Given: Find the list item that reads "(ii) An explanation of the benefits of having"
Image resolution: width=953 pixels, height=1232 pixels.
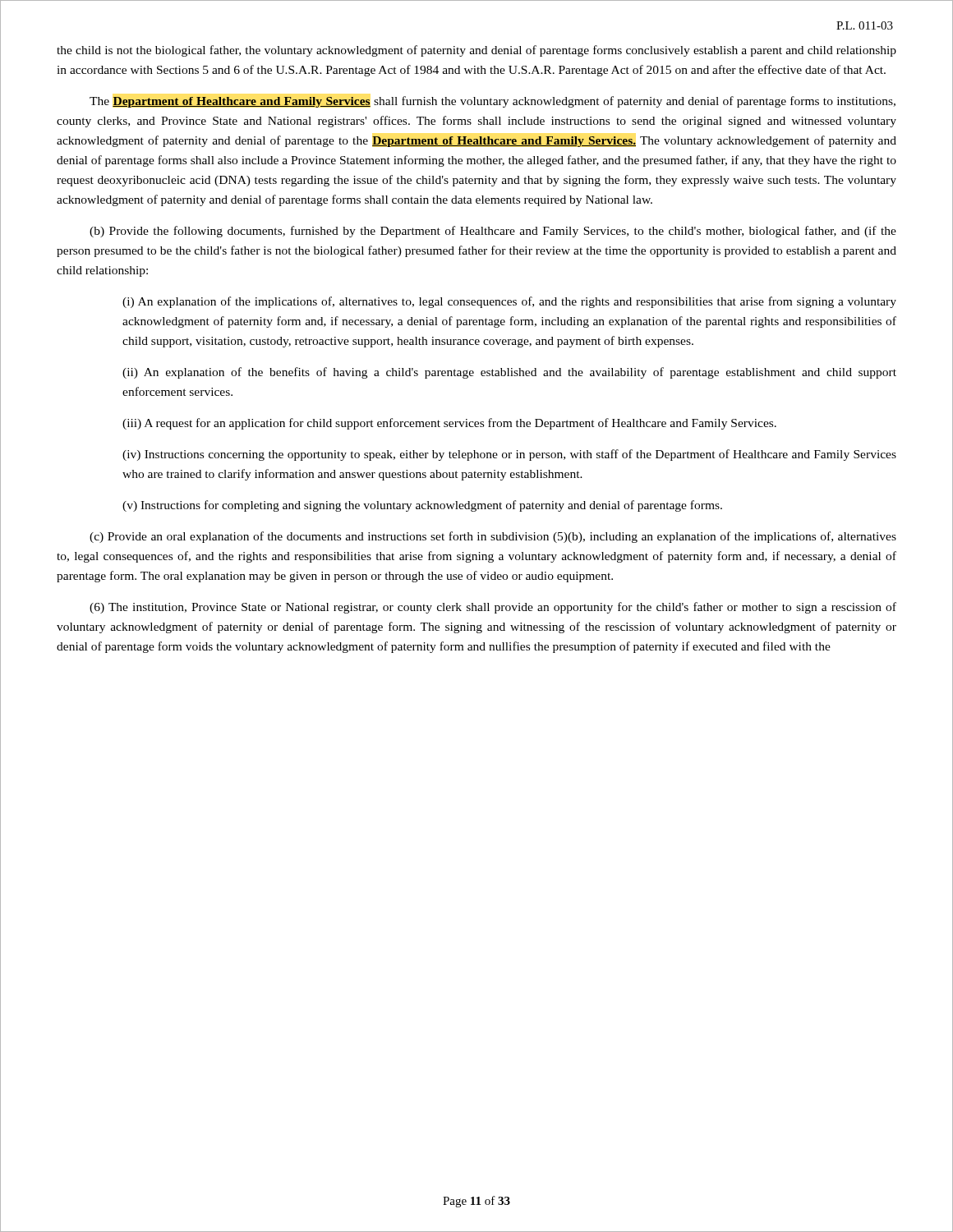Looking at the screenshot, I should click(x=509, y=382).
